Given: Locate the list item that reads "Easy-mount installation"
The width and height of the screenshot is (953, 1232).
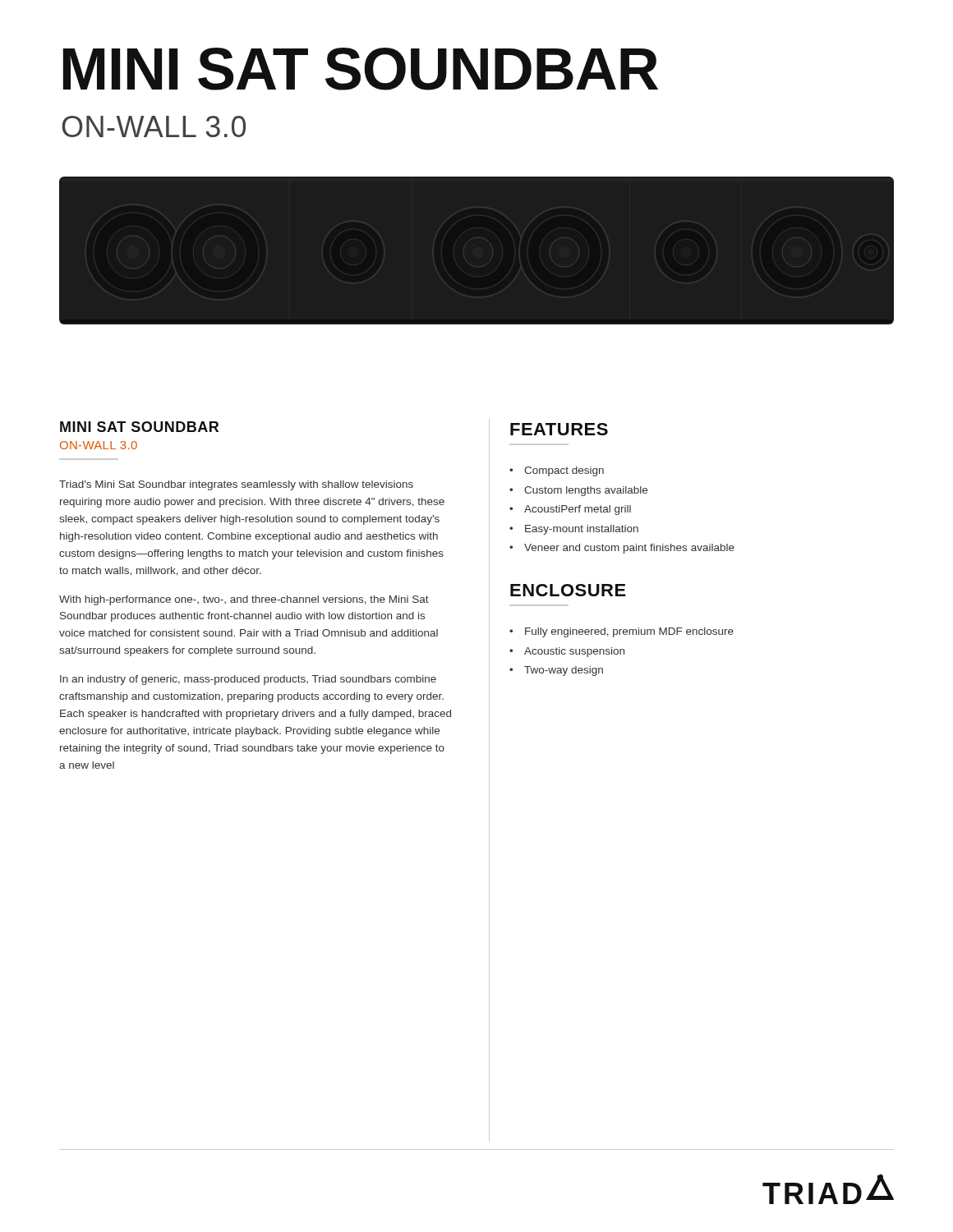Looking at the screenshot, I should (581, 528).
